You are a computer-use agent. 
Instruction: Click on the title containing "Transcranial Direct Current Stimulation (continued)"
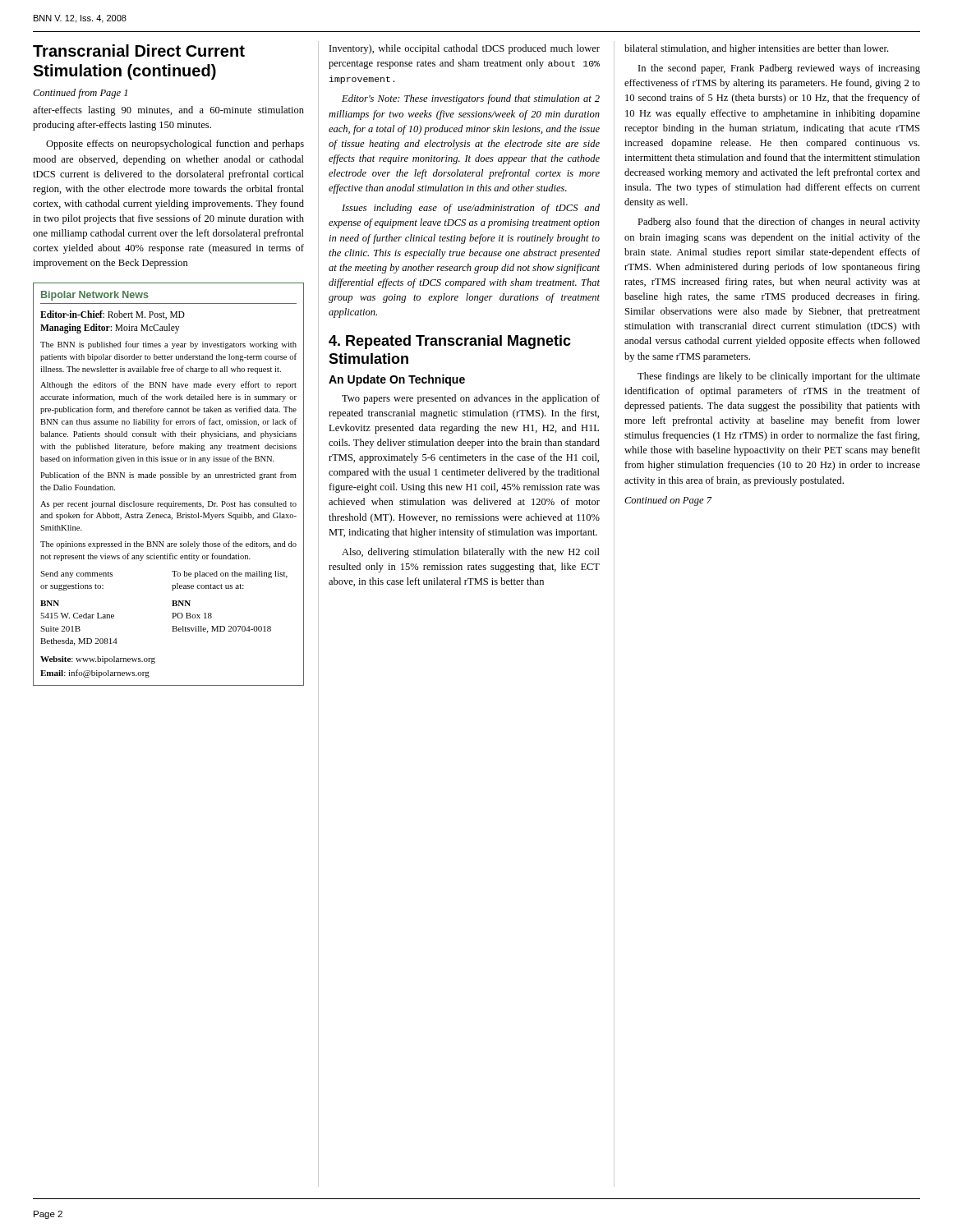coord(139,61)
